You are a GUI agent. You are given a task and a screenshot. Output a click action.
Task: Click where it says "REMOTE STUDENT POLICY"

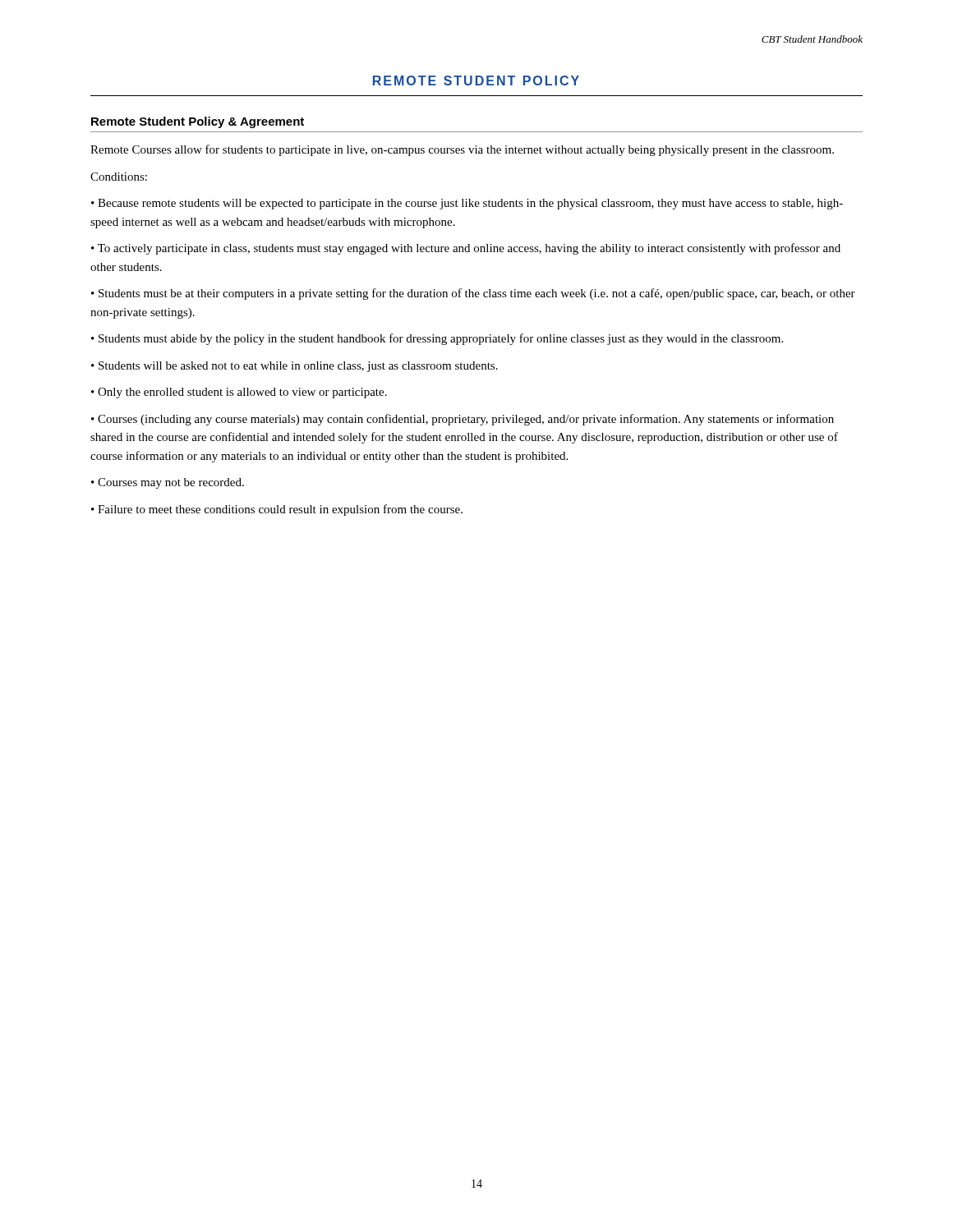click(476, 81)
